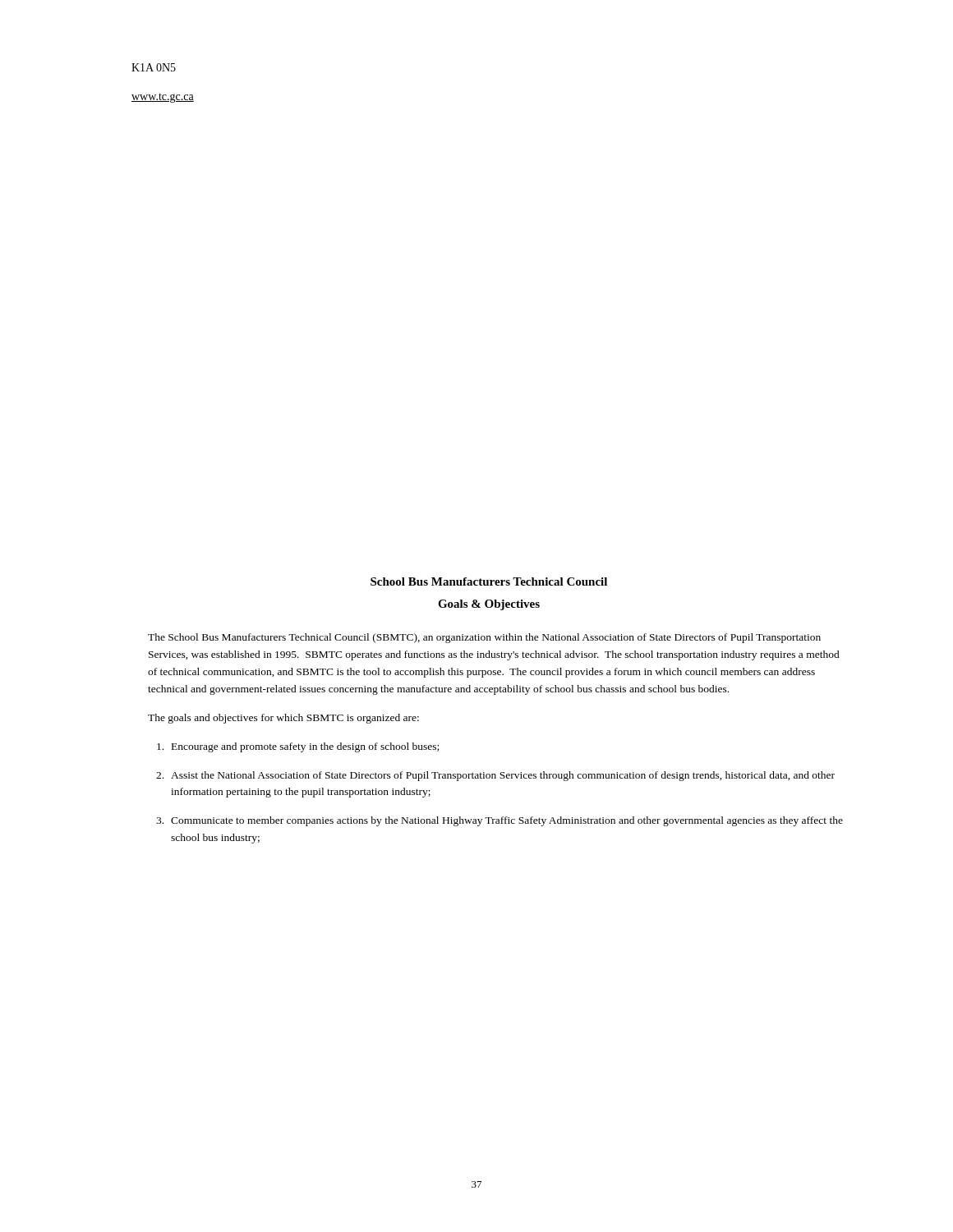The height and width of the screenshot is (1232, 953).
Task: Select the element starting "Encourage and promote"
Action: coord(298,747)
